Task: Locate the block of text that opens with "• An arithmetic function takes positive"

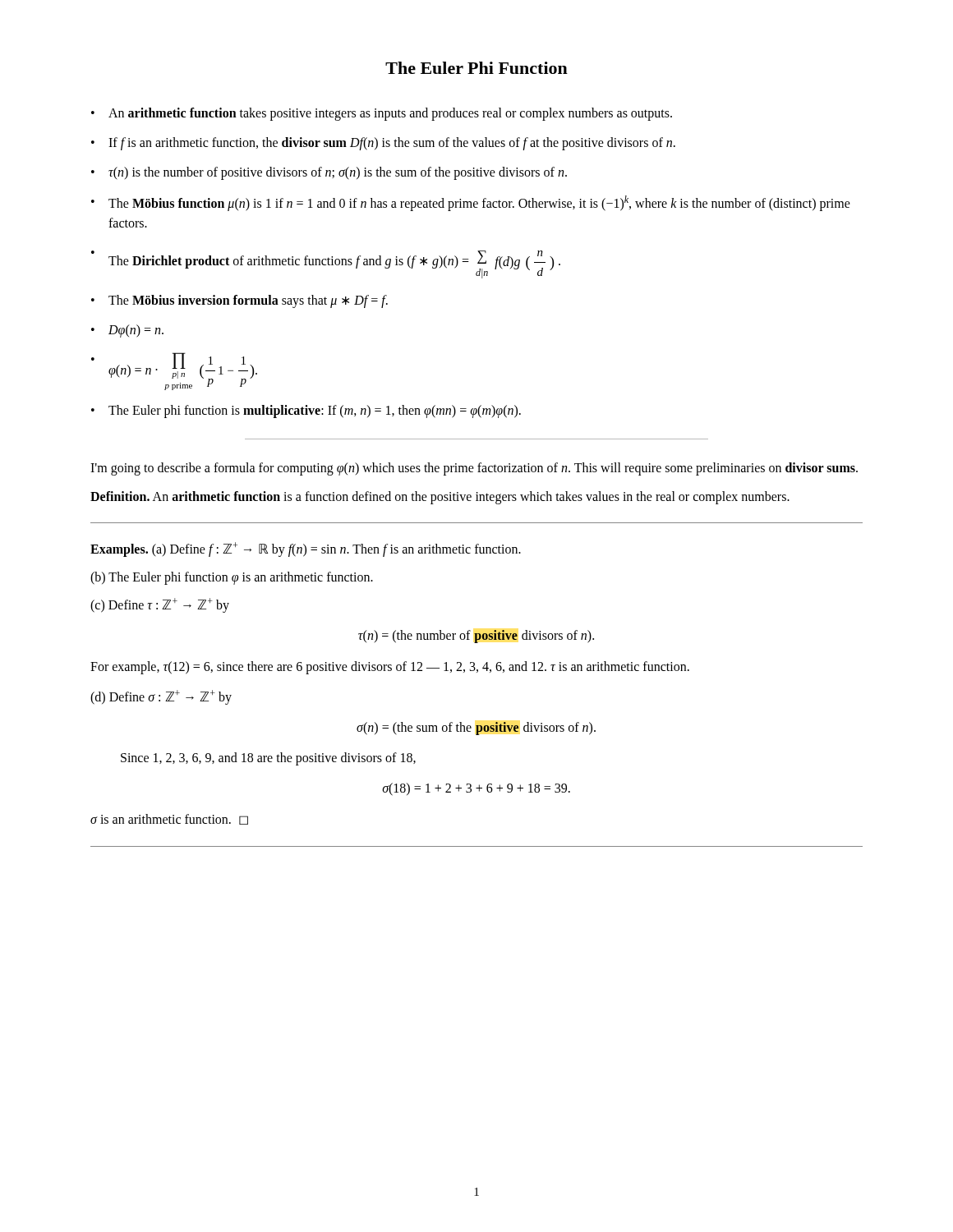Action: (476, 113)
